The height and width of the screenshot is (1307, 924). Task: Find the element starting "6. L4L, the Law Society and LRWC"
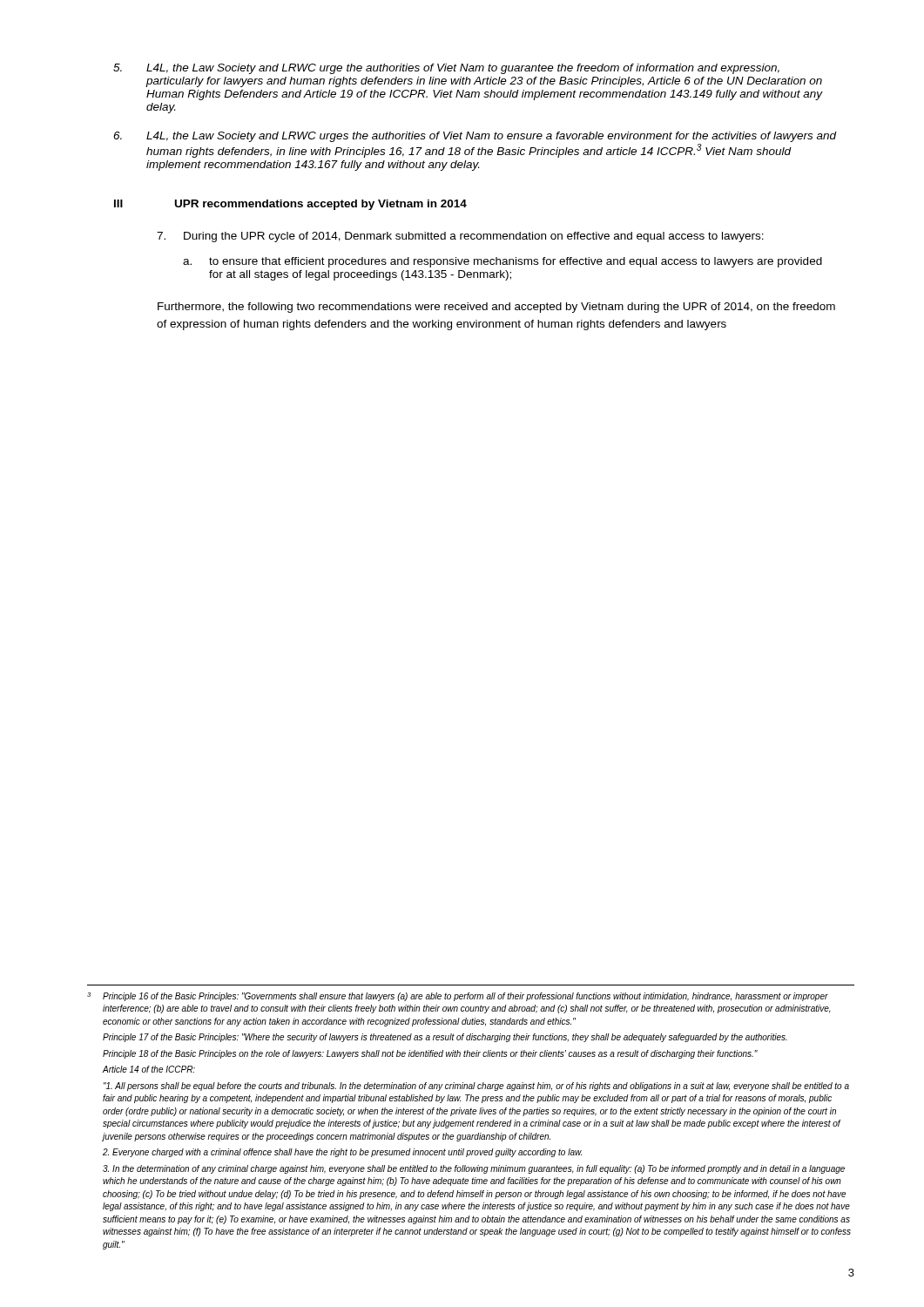(x=475, y=150)
